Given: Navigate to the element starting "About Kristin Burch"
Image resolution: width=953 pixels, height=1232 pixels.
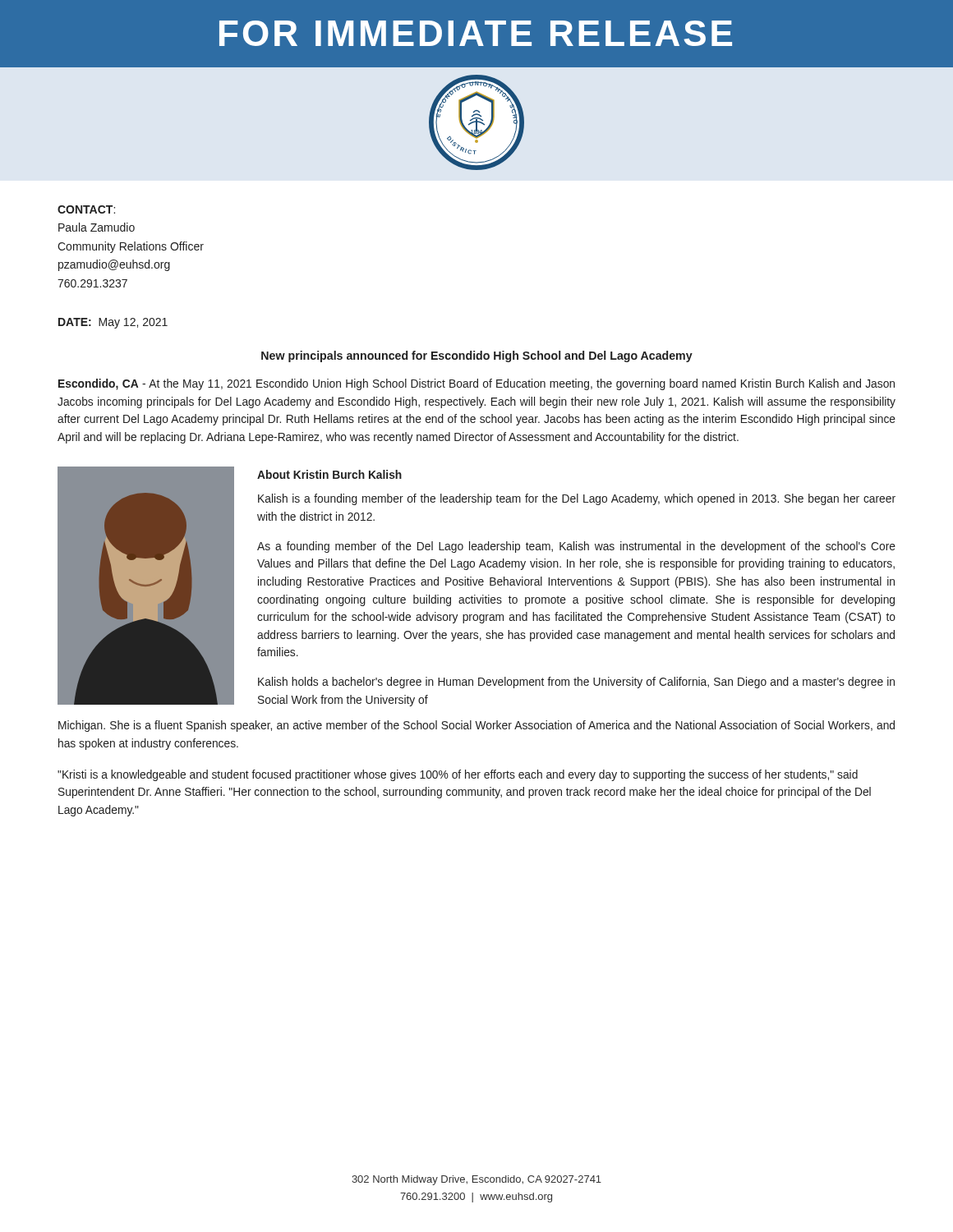Looking at the screenshot, I should [330, 475].
